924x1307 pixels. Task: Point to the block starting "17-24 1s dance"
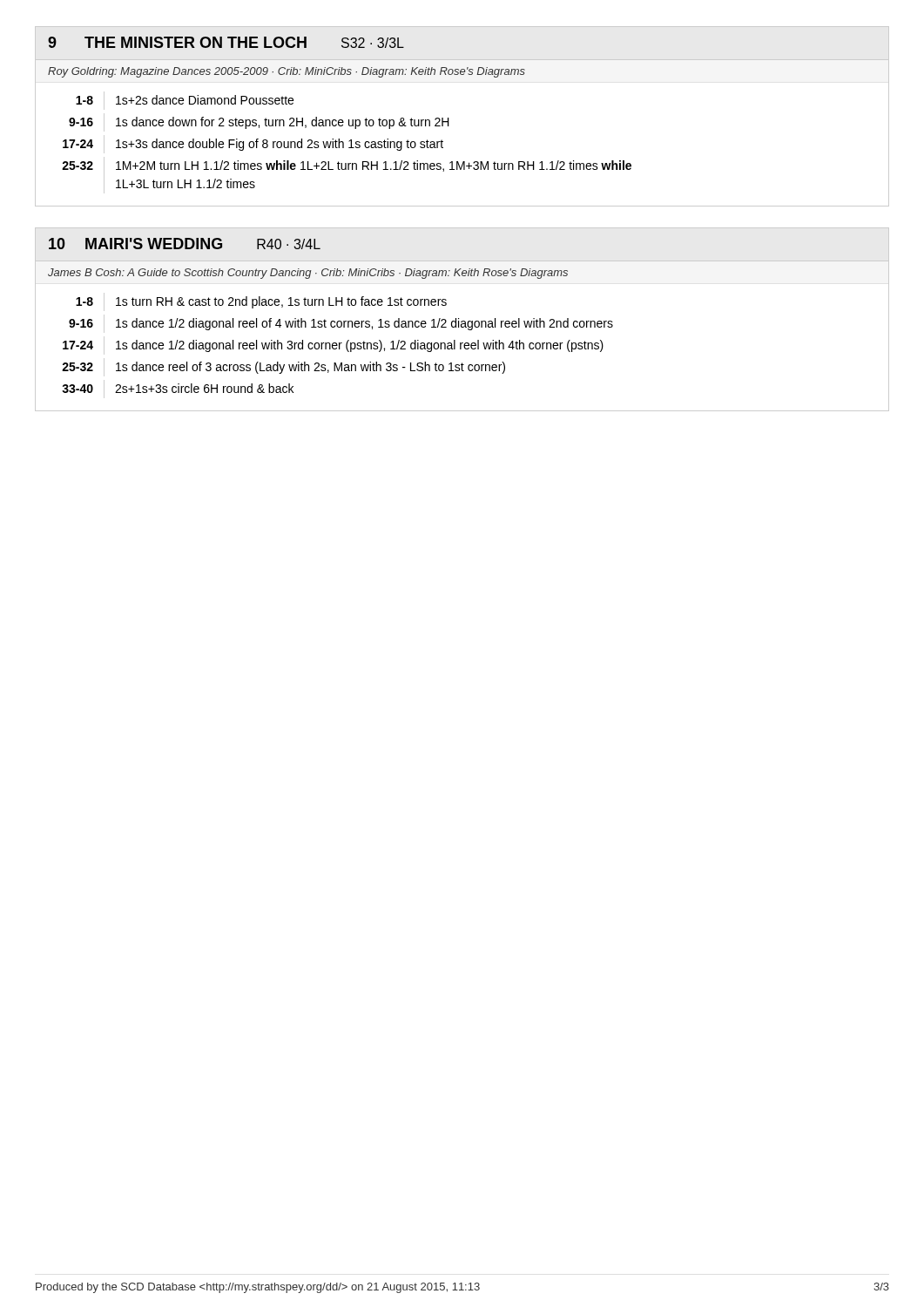tap(462, 345)
